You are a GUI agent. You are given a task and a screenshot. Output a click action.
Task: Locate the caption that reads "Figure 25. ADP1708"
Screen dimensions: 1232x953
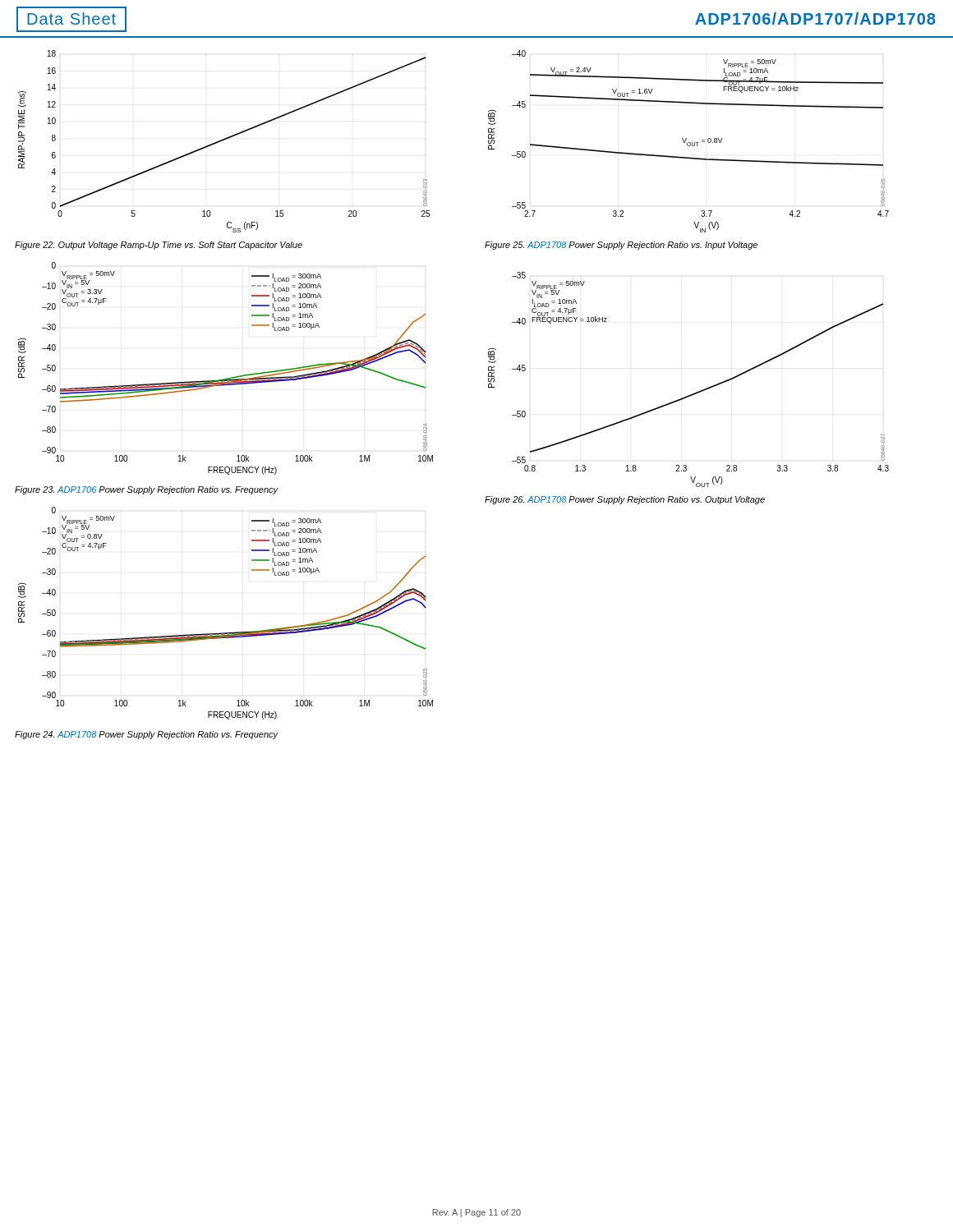point(621,245)
